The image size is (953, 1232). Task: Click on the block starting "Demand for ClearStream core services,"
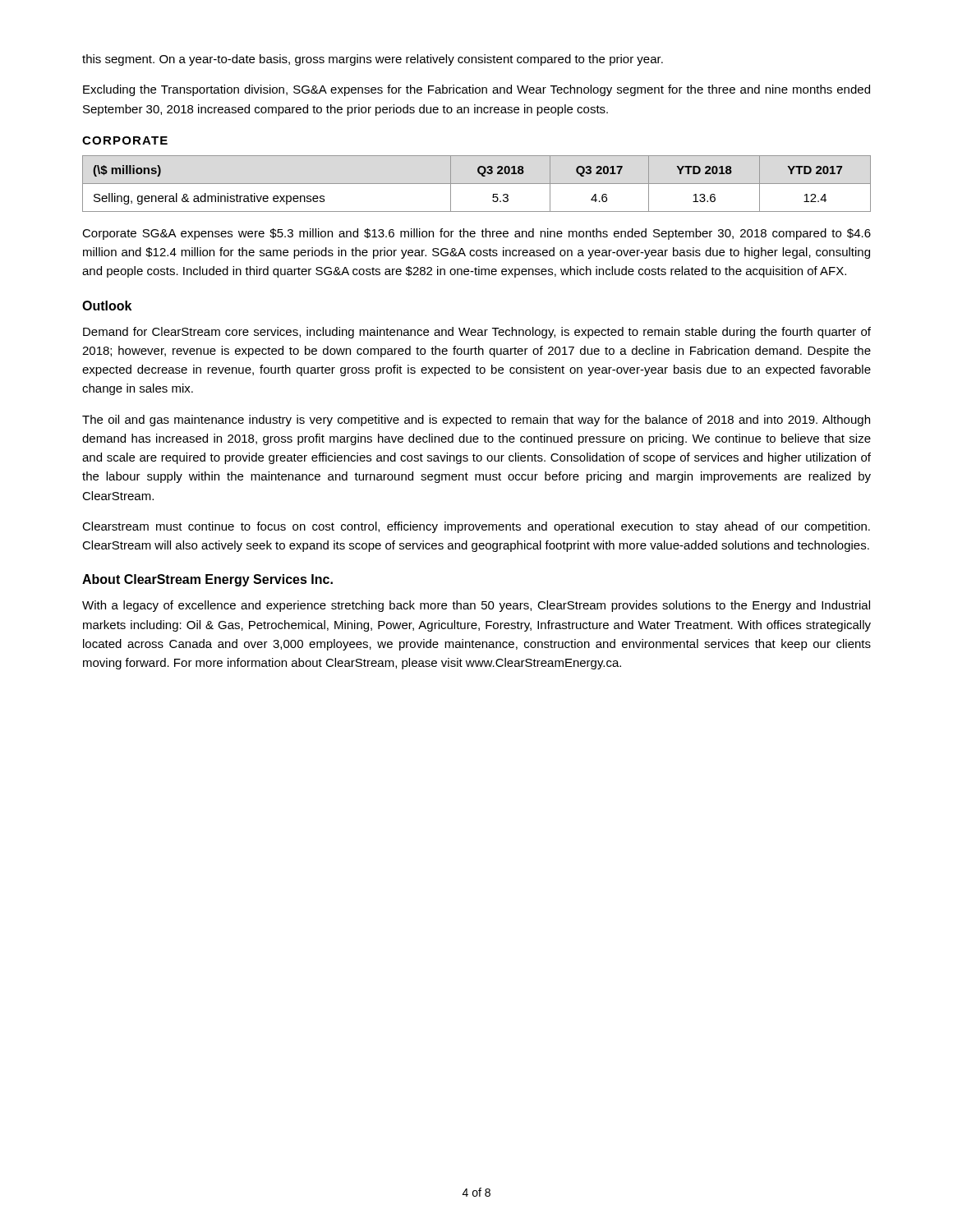(x=476, y=360)
